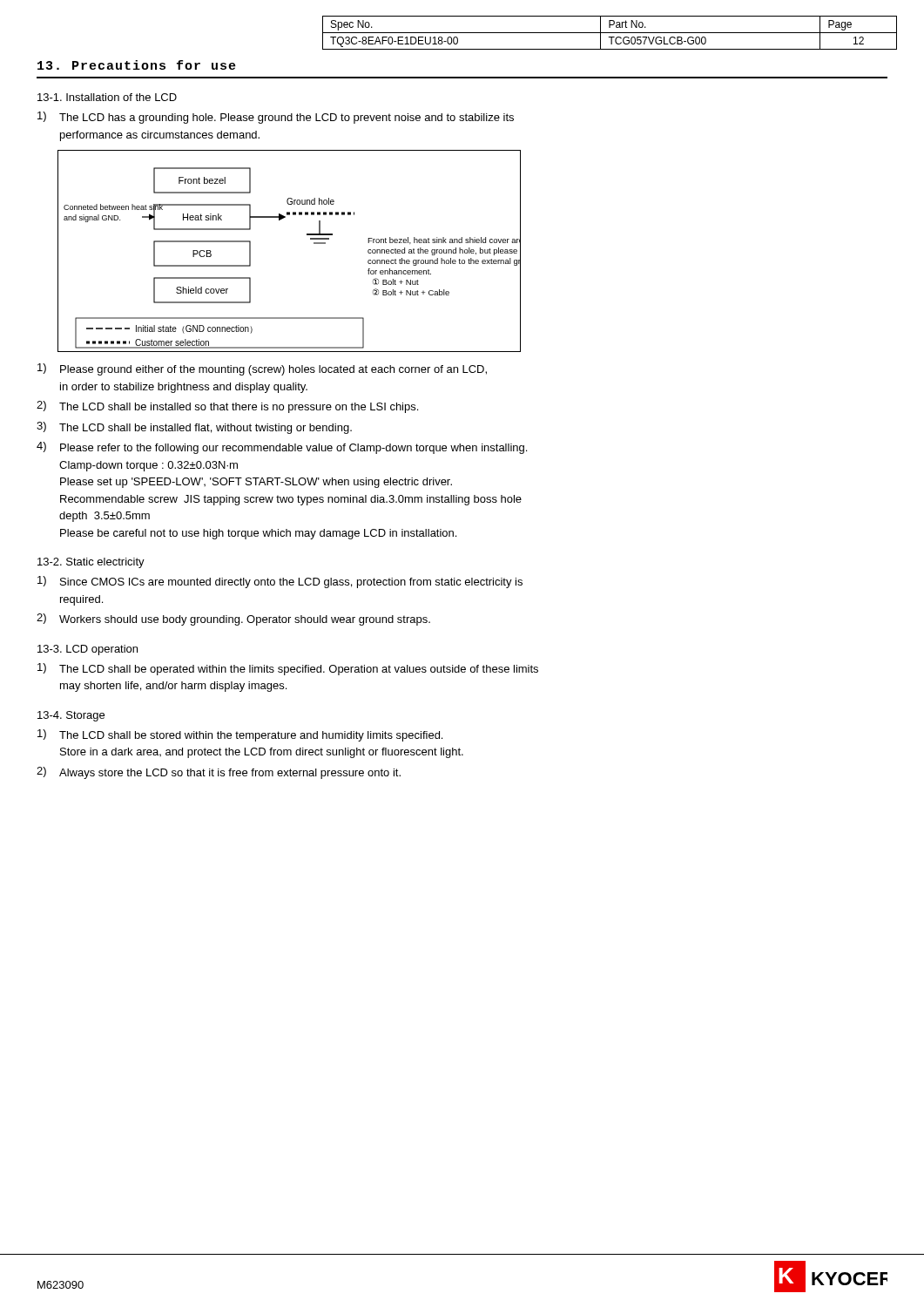Image resolution: width=924 pixels, height=1307 pixels.
Task: Locate the text with the text "13-3. LCD operation"
Action: pyautogui.click(x=88, y=648)
